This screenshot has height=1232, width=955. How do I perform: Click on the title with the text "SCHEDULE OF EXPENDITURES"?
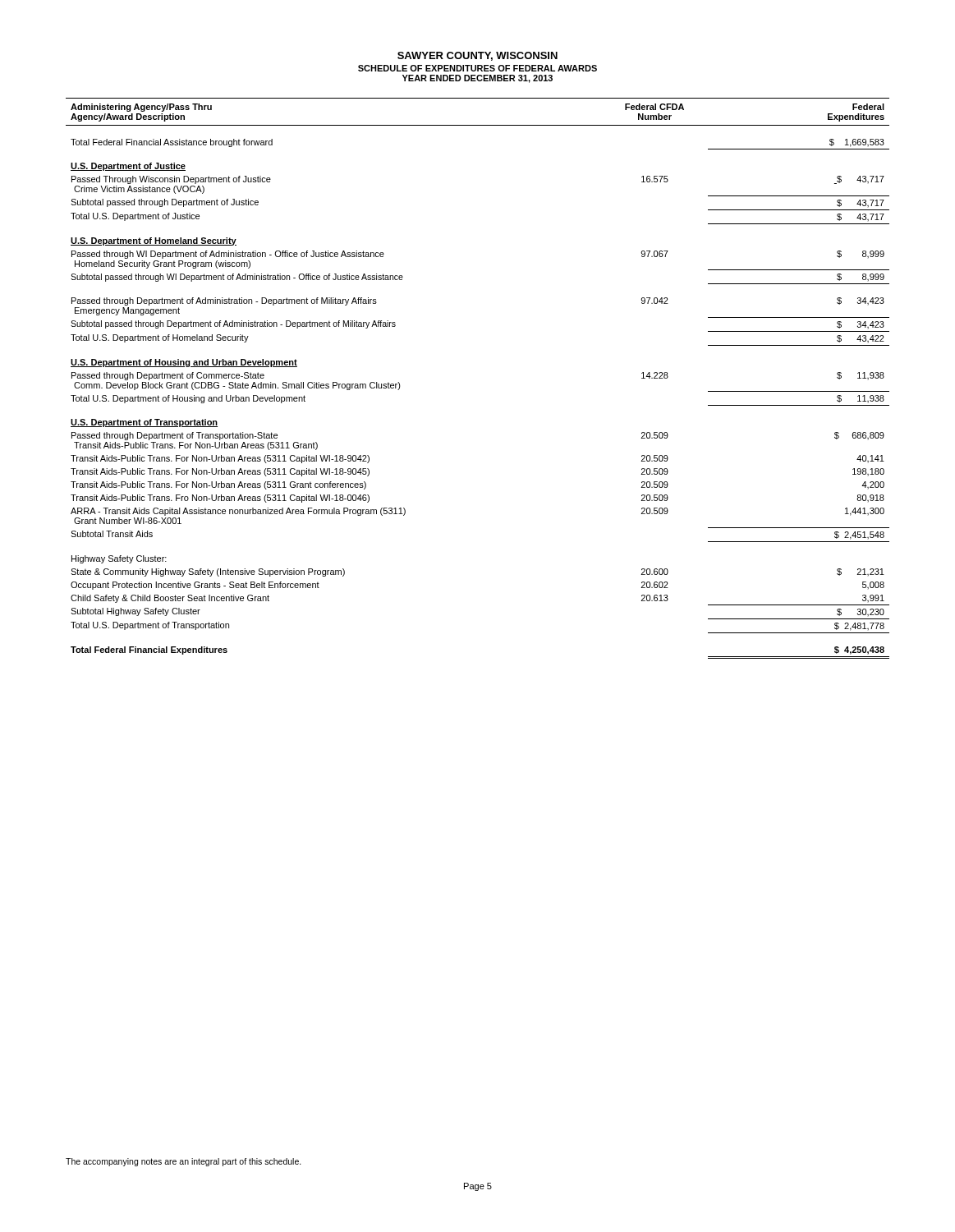click(478, 73)
